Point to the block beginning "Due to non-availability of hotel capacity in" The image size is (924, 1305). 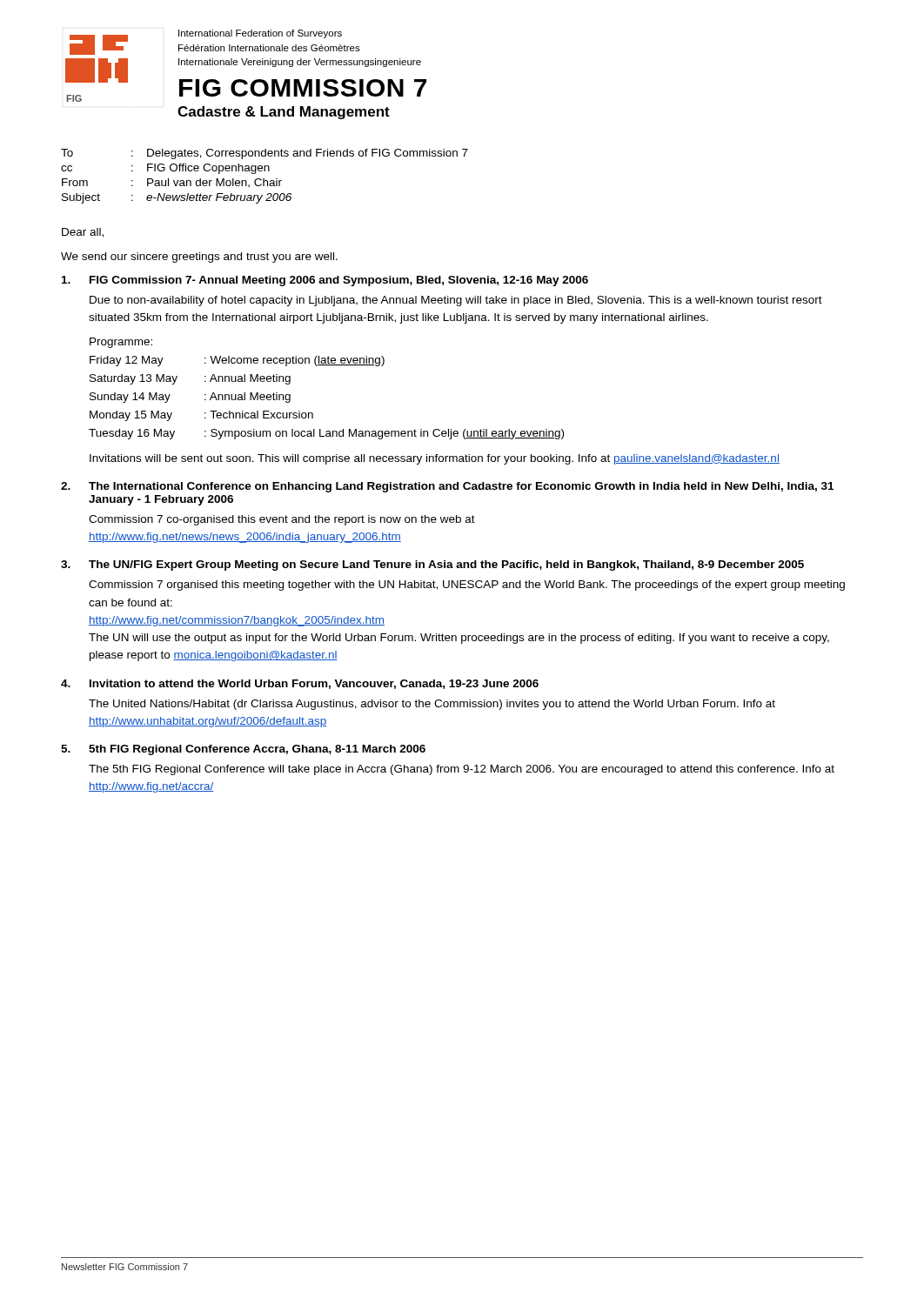455,308
